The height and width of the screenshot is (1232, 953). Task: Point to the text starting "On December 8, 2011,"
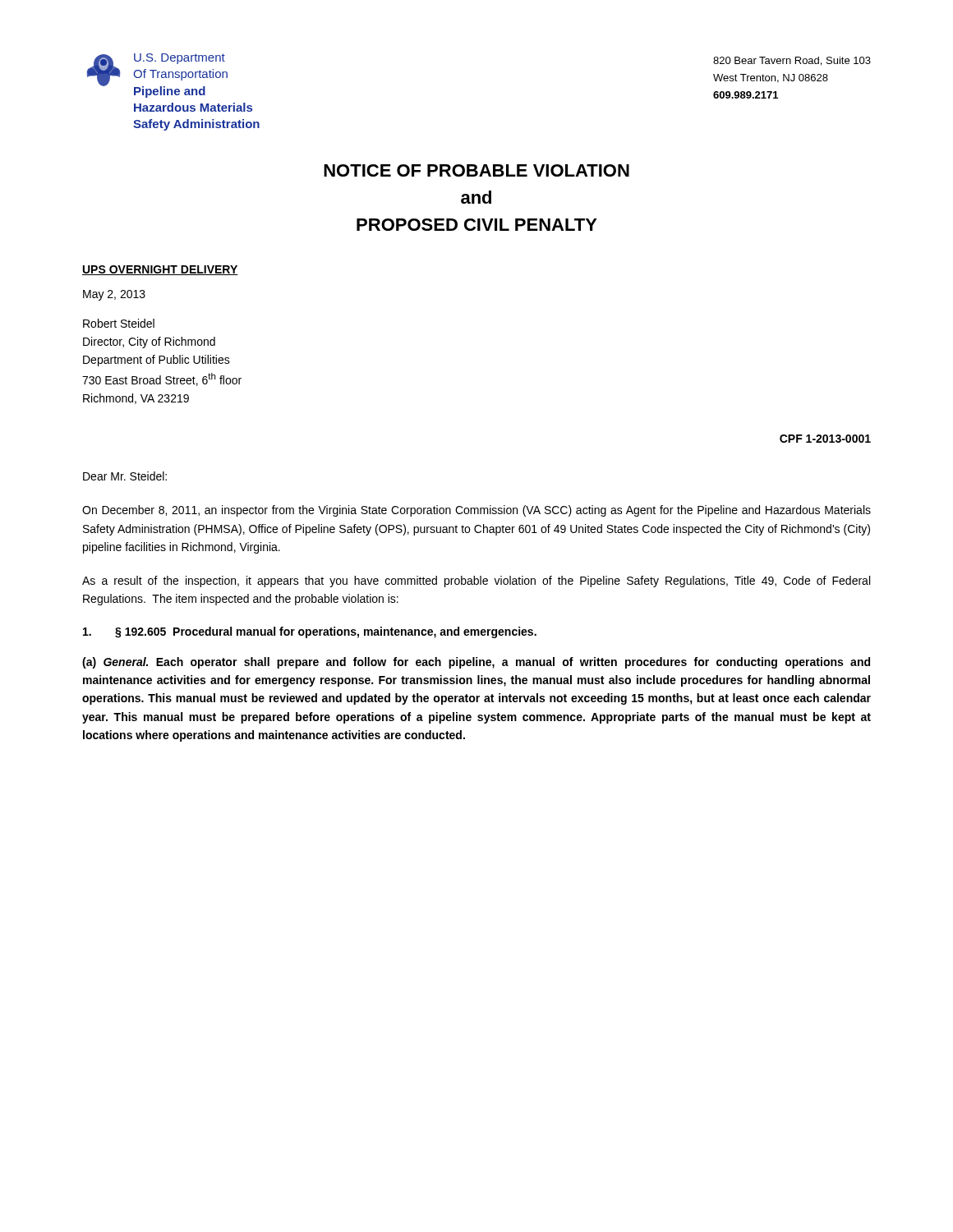(x=476, y=529)
